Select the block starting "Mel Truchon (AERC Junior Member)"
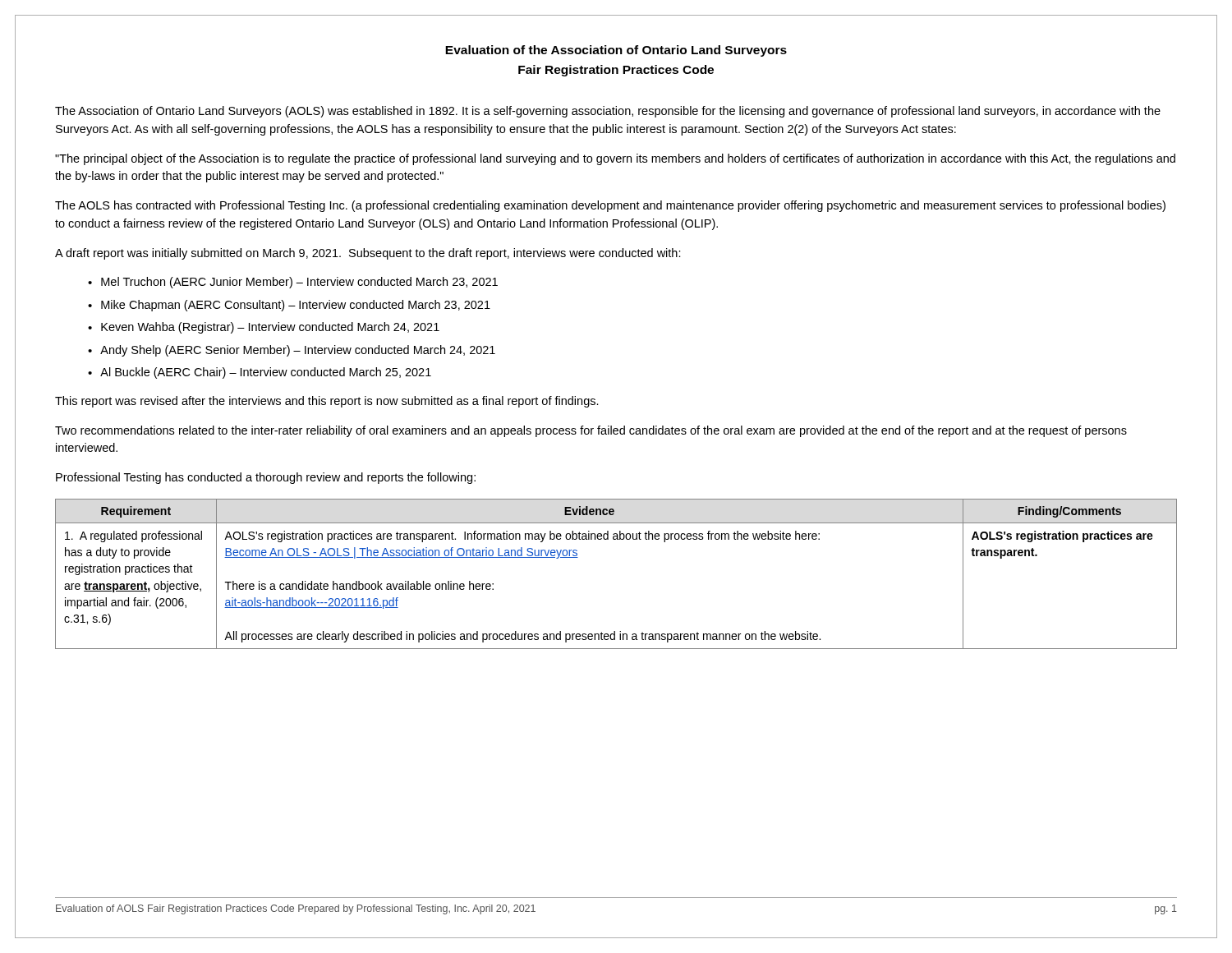The image size is (1232, 953). click(x=299, y=282)
